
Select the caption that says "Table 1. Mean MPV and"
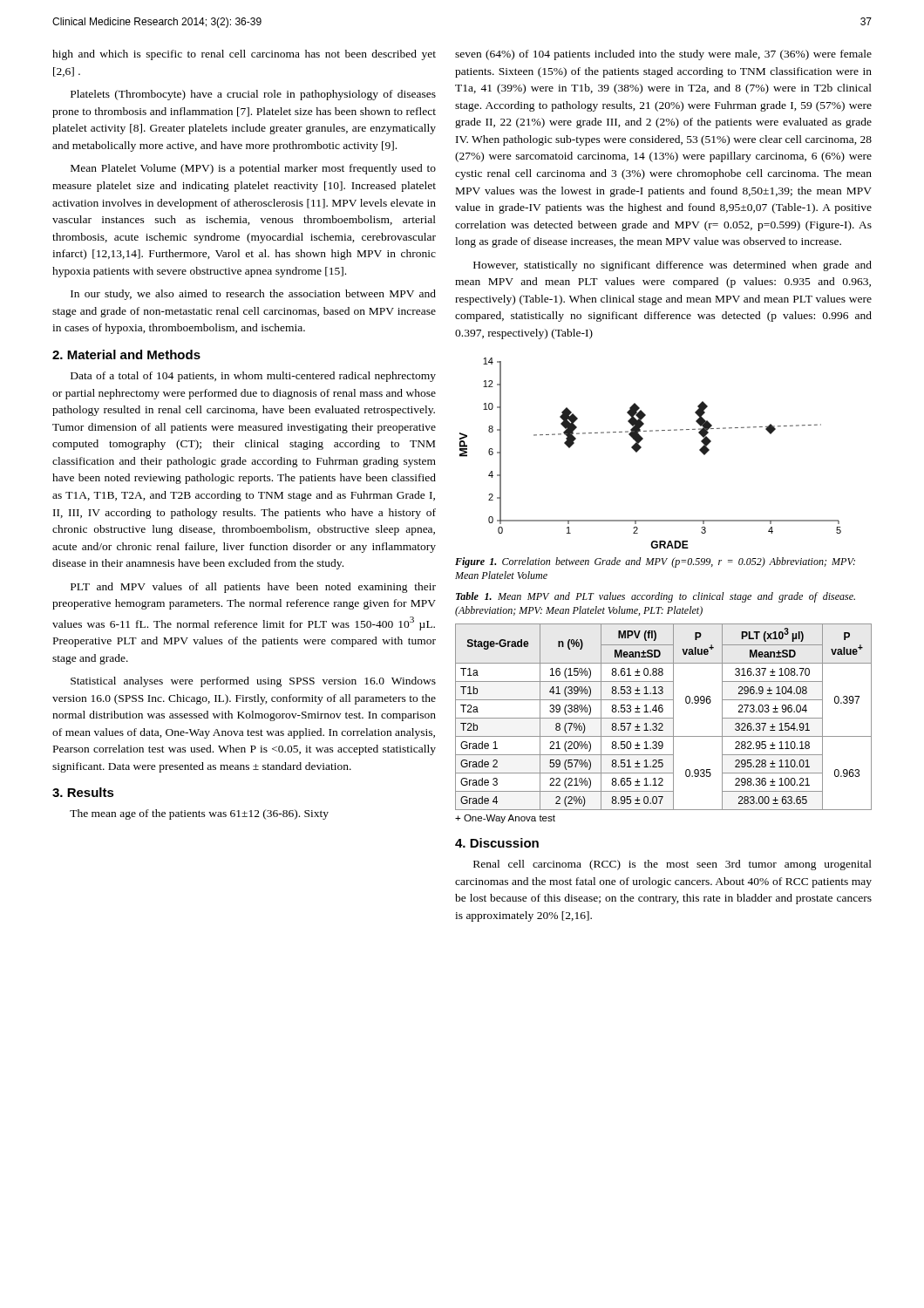pos(656,604)
